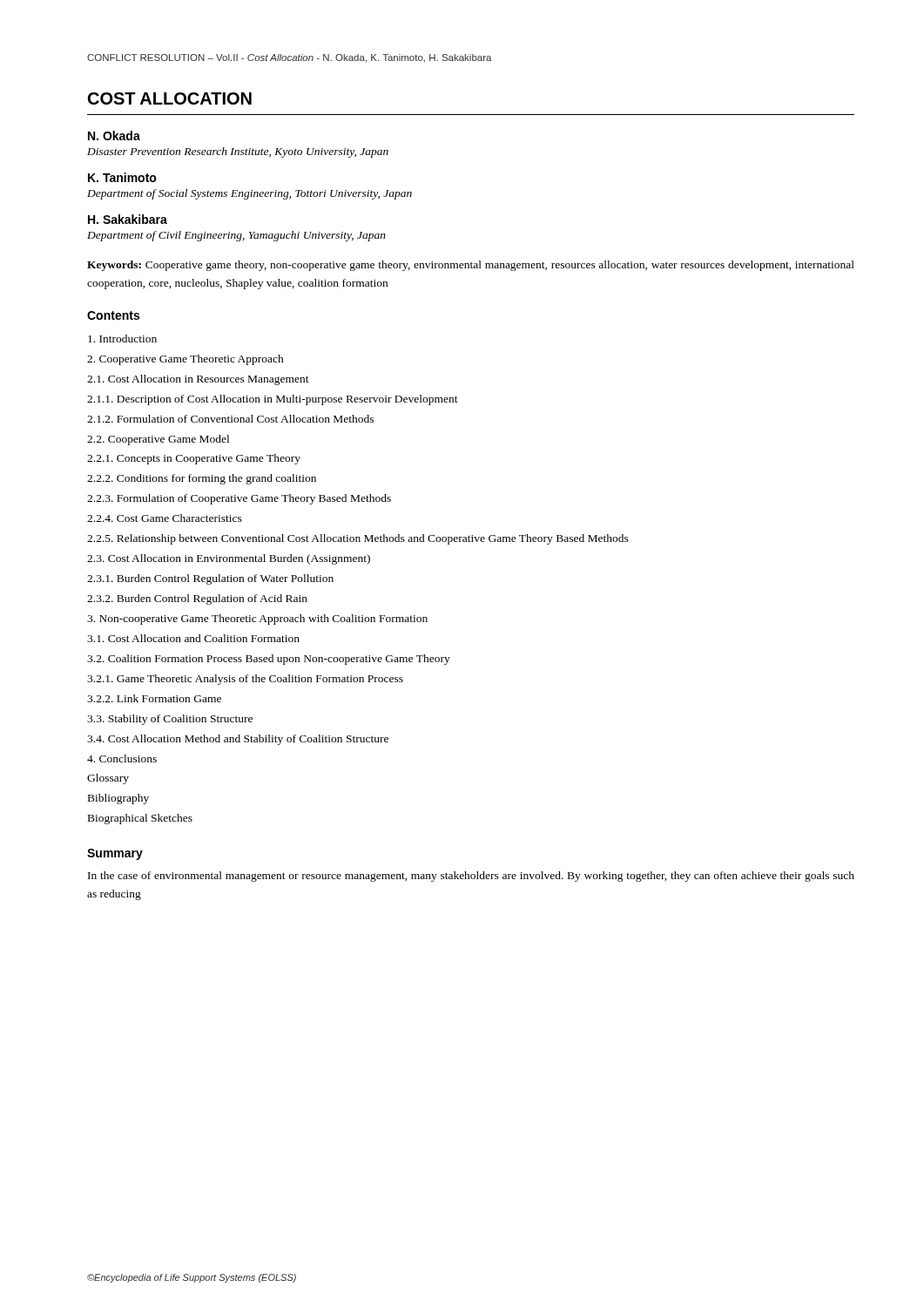Find the passage starting "H. Sakakibara Department of"
The height and width of the screenshot is (1307, 924).
[x=128, y=219]
